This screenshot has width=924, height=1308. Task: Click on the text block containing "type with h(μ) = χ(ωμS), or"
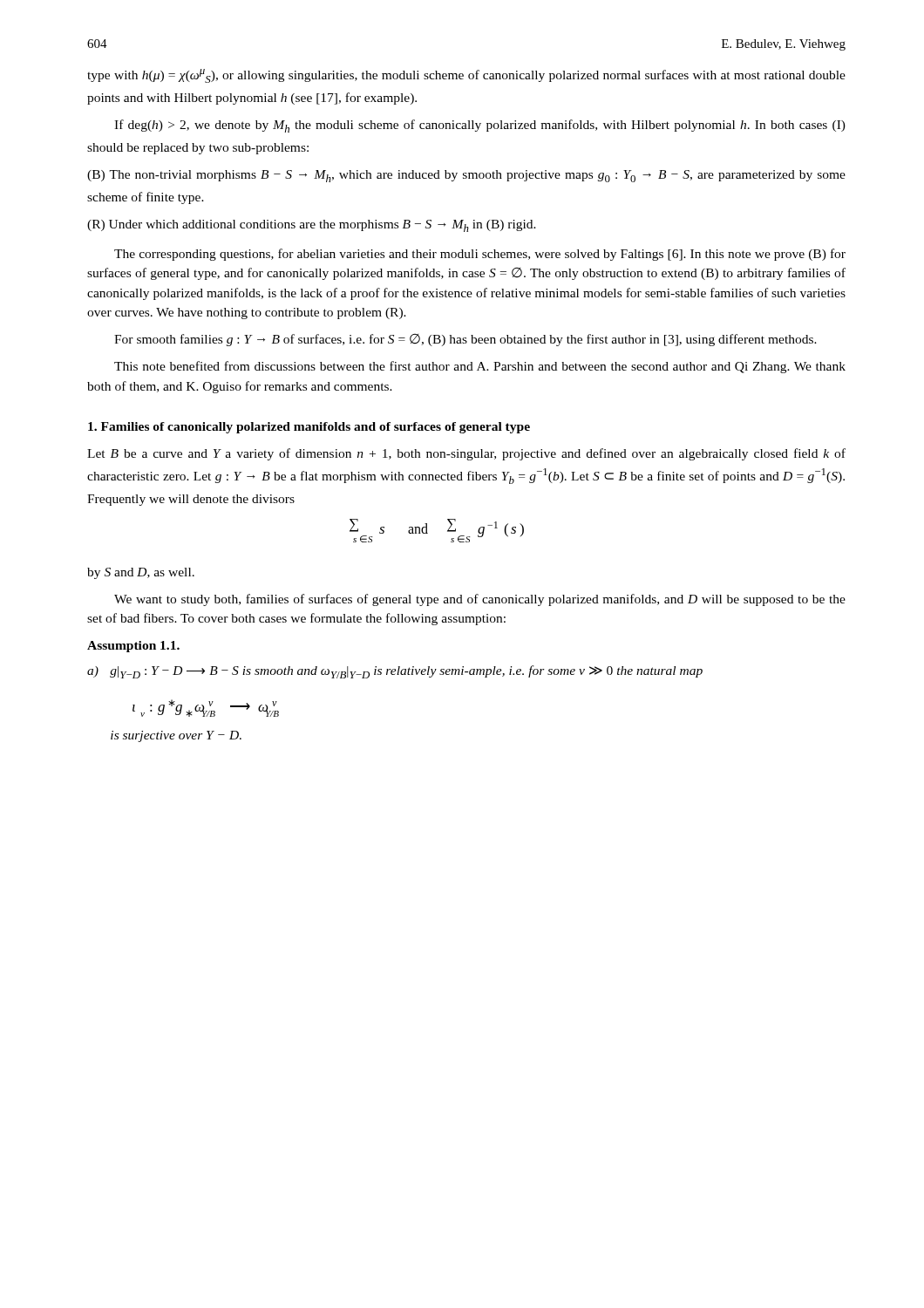[466, 85]
